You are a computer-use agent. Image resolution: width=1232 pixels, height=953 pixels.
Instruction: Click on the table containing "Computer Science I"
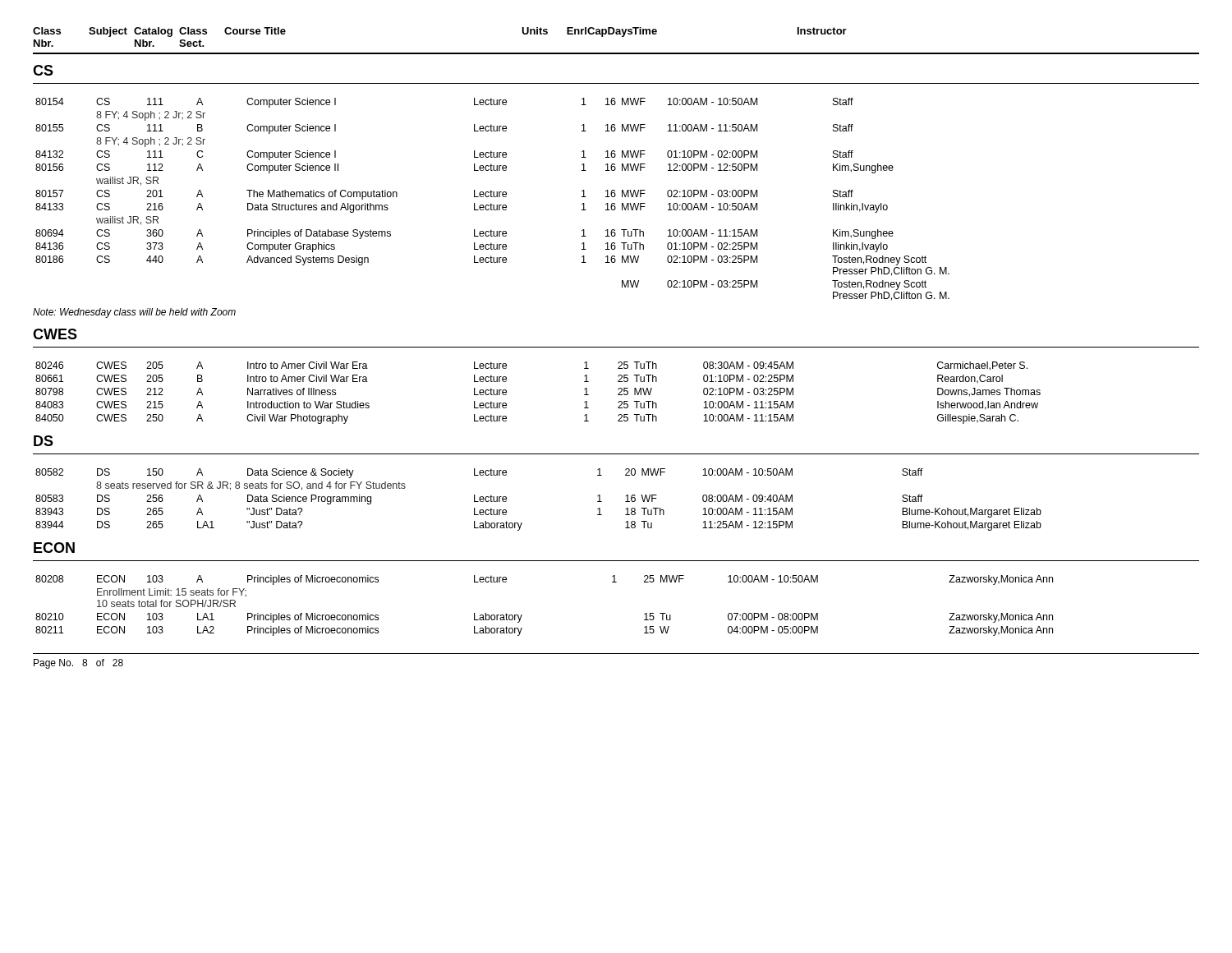point(616,196)
